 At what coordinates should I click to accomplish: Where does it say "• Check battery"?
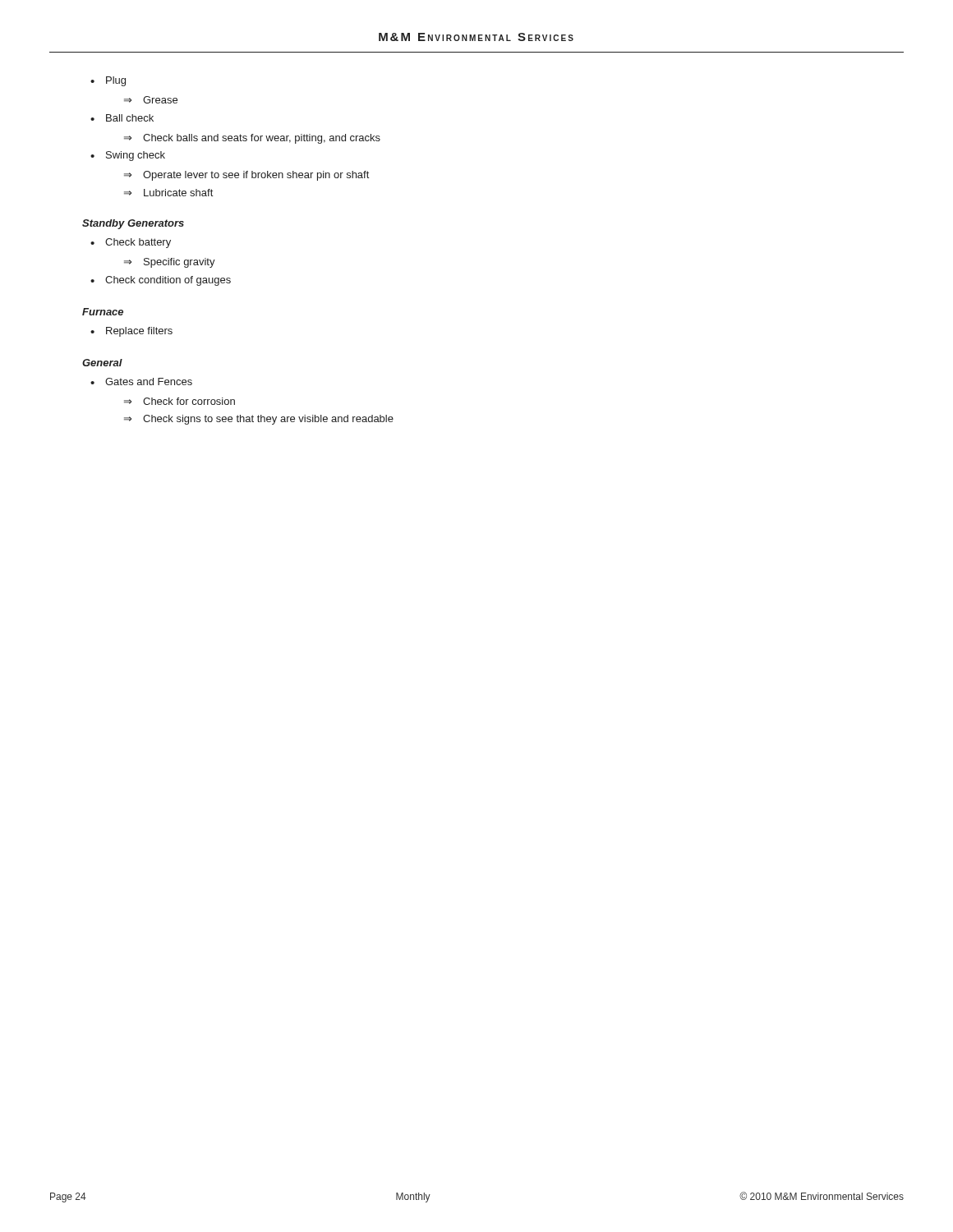[x=131, y=243]
